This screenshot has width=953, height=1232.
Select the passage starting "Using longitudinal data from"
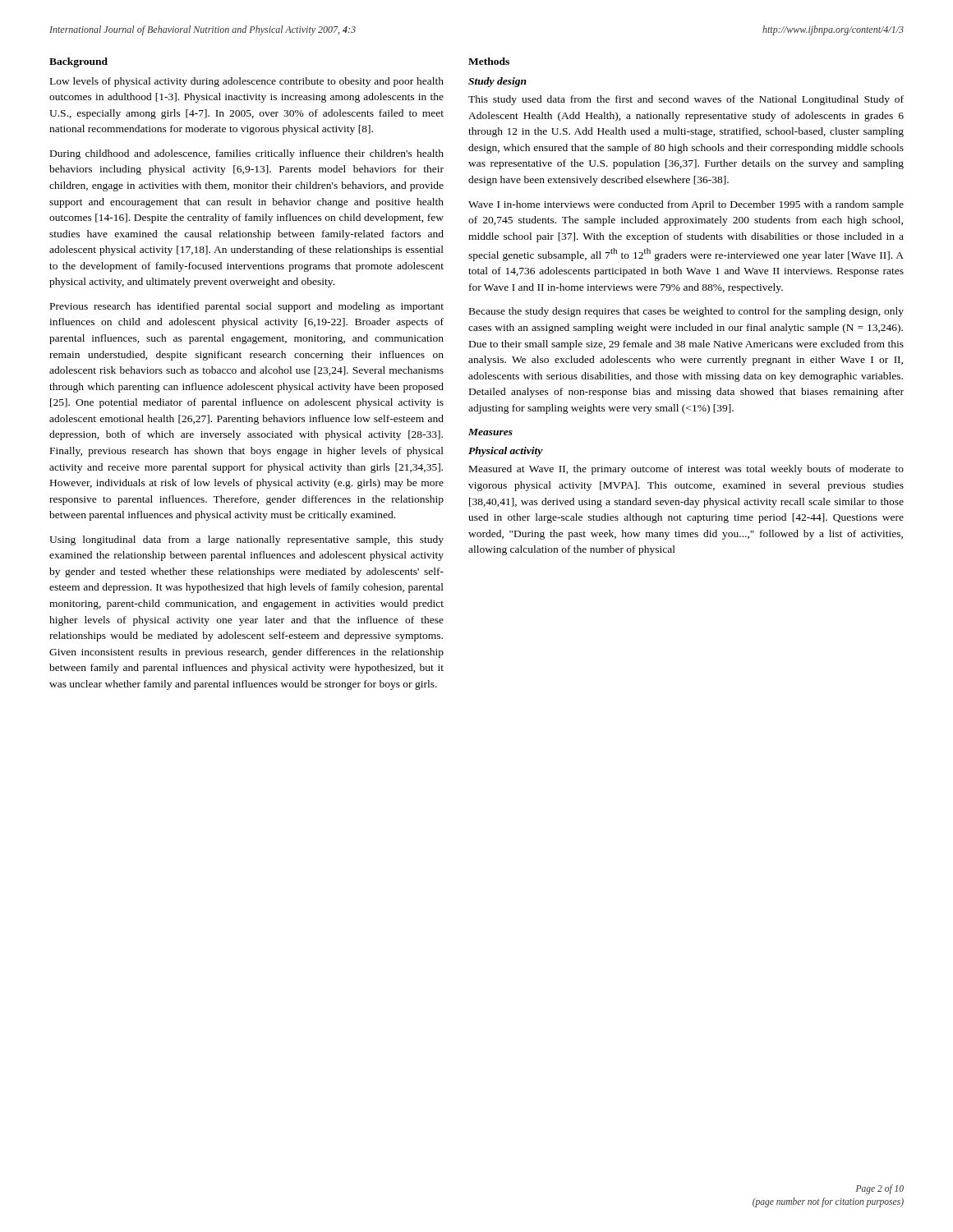pyautogui.click(x=246, y=612)
